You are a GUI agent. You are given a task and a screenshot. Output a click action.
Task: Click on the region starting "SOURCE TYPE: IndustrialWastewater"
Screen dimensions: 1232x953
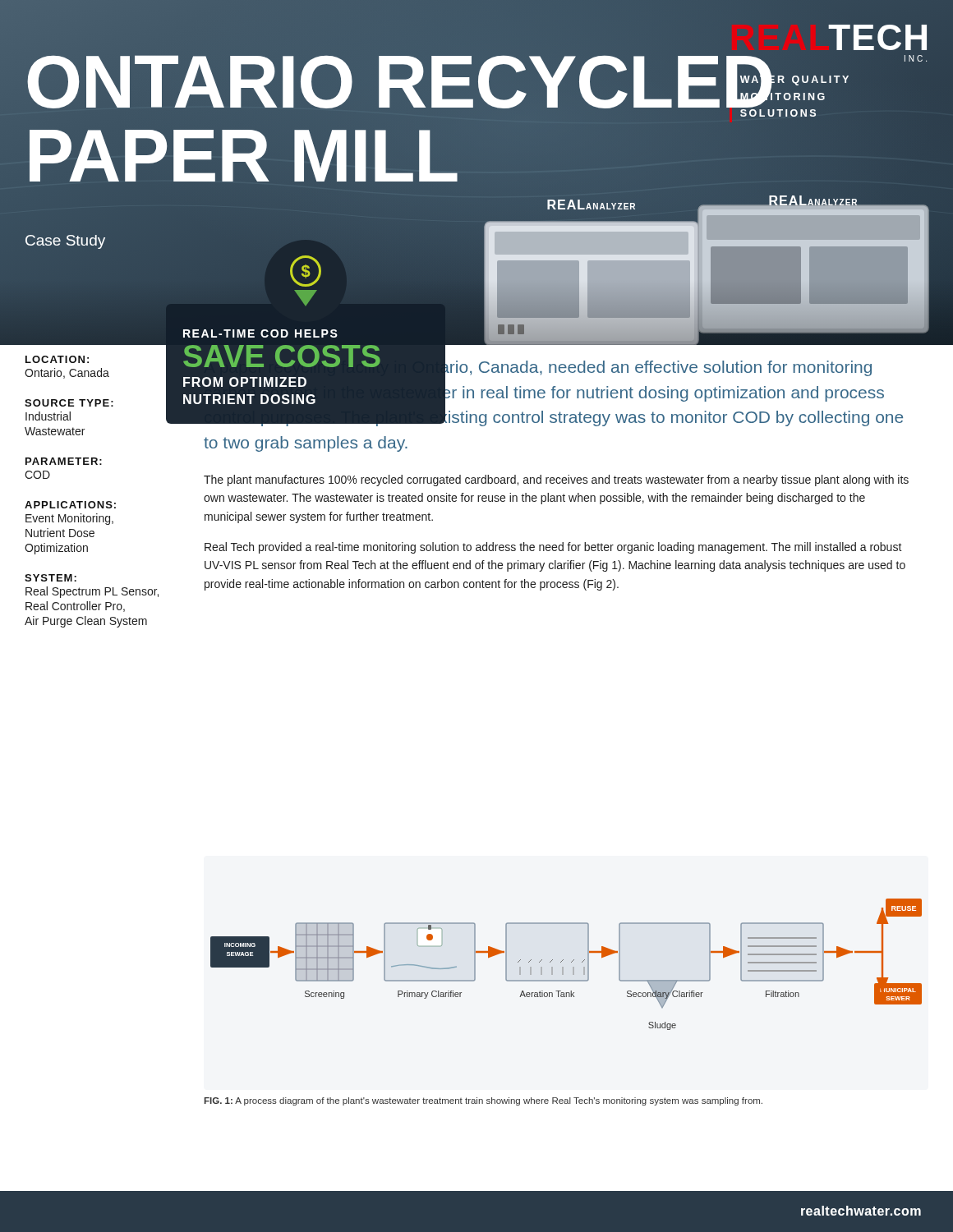click(107, 417)
